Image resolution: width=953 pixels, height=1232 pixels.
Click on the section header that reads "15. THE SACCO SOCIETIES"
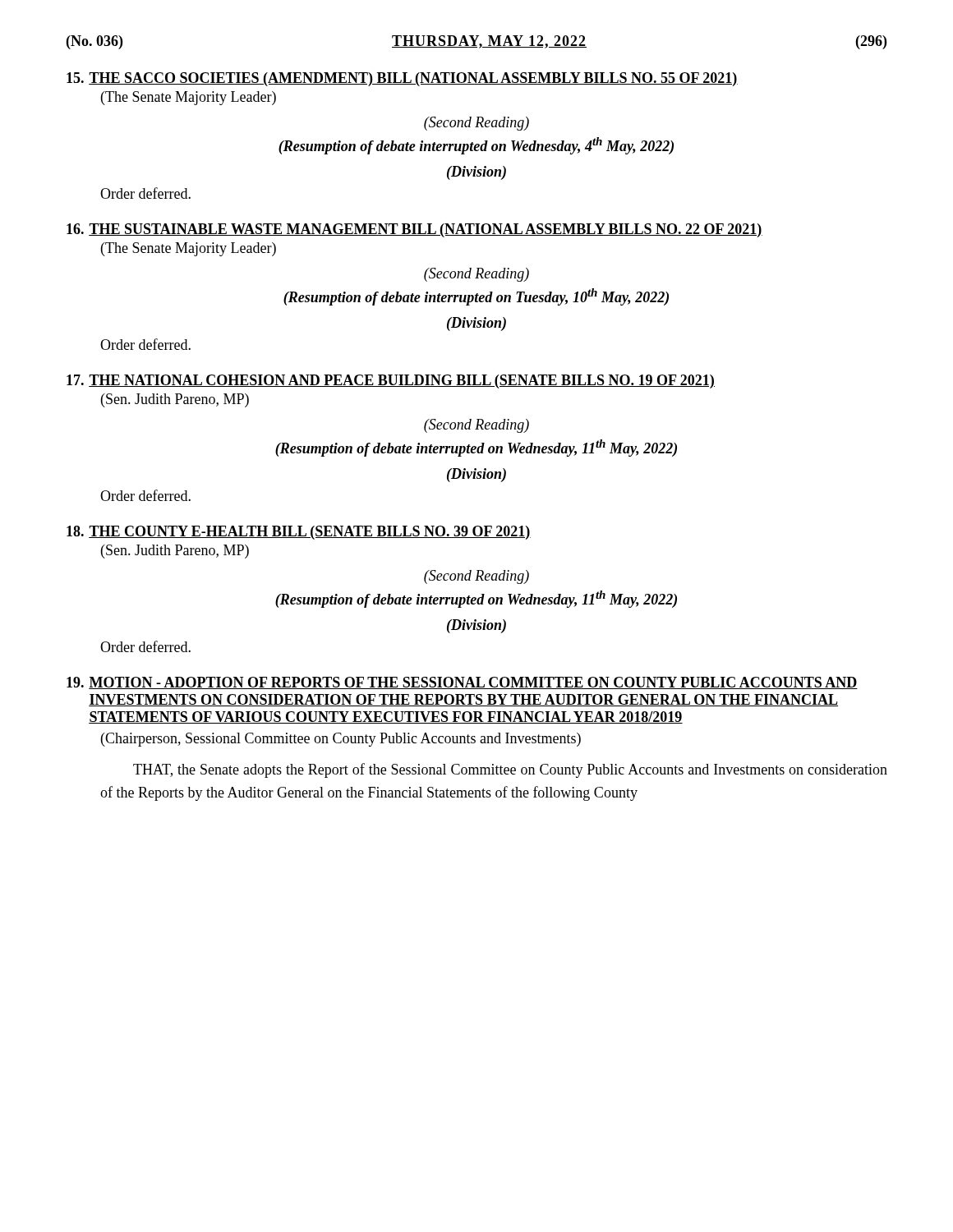(x=476, y=136)
